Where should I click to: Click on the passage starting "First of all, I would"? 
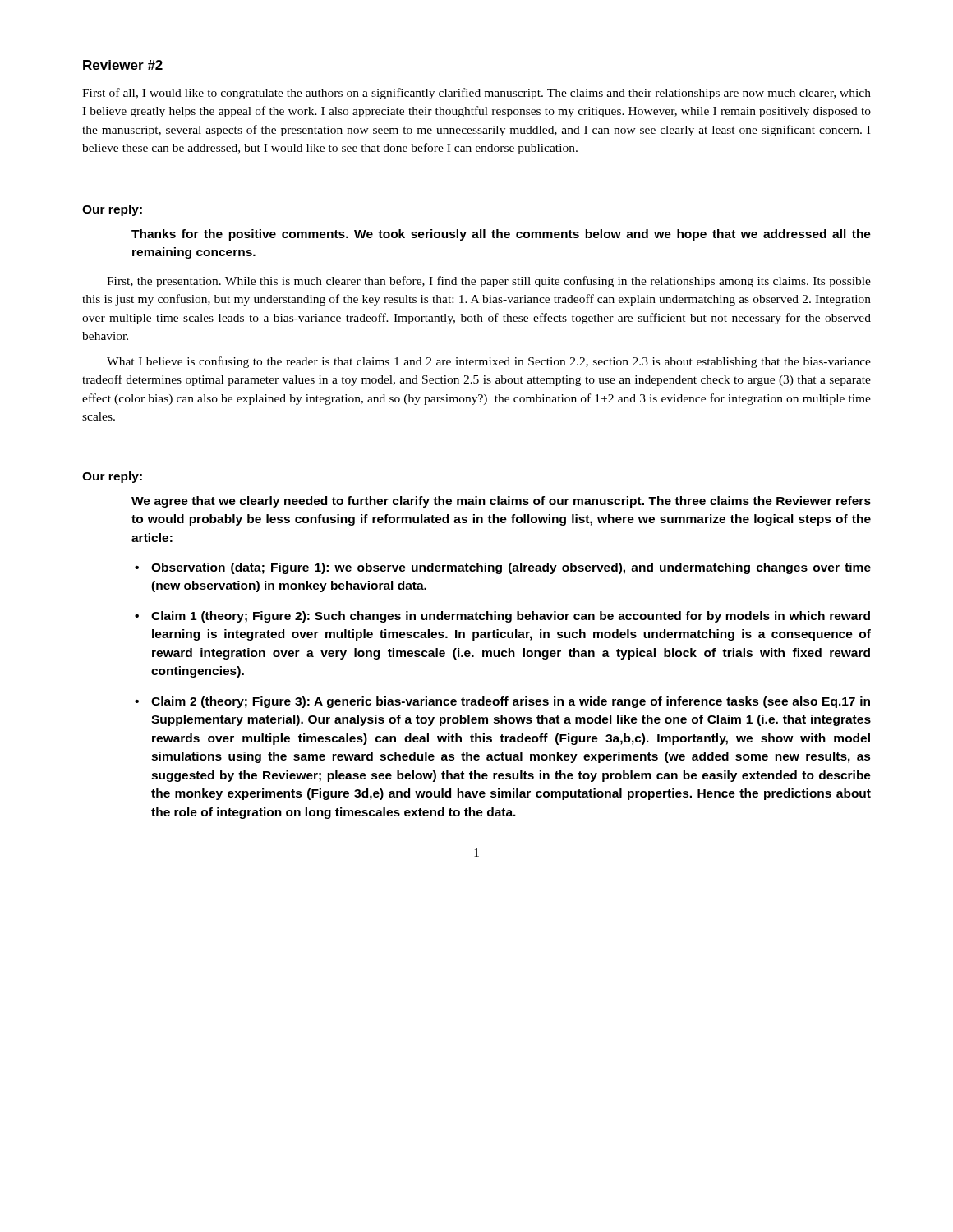click(x=476, y=120)
